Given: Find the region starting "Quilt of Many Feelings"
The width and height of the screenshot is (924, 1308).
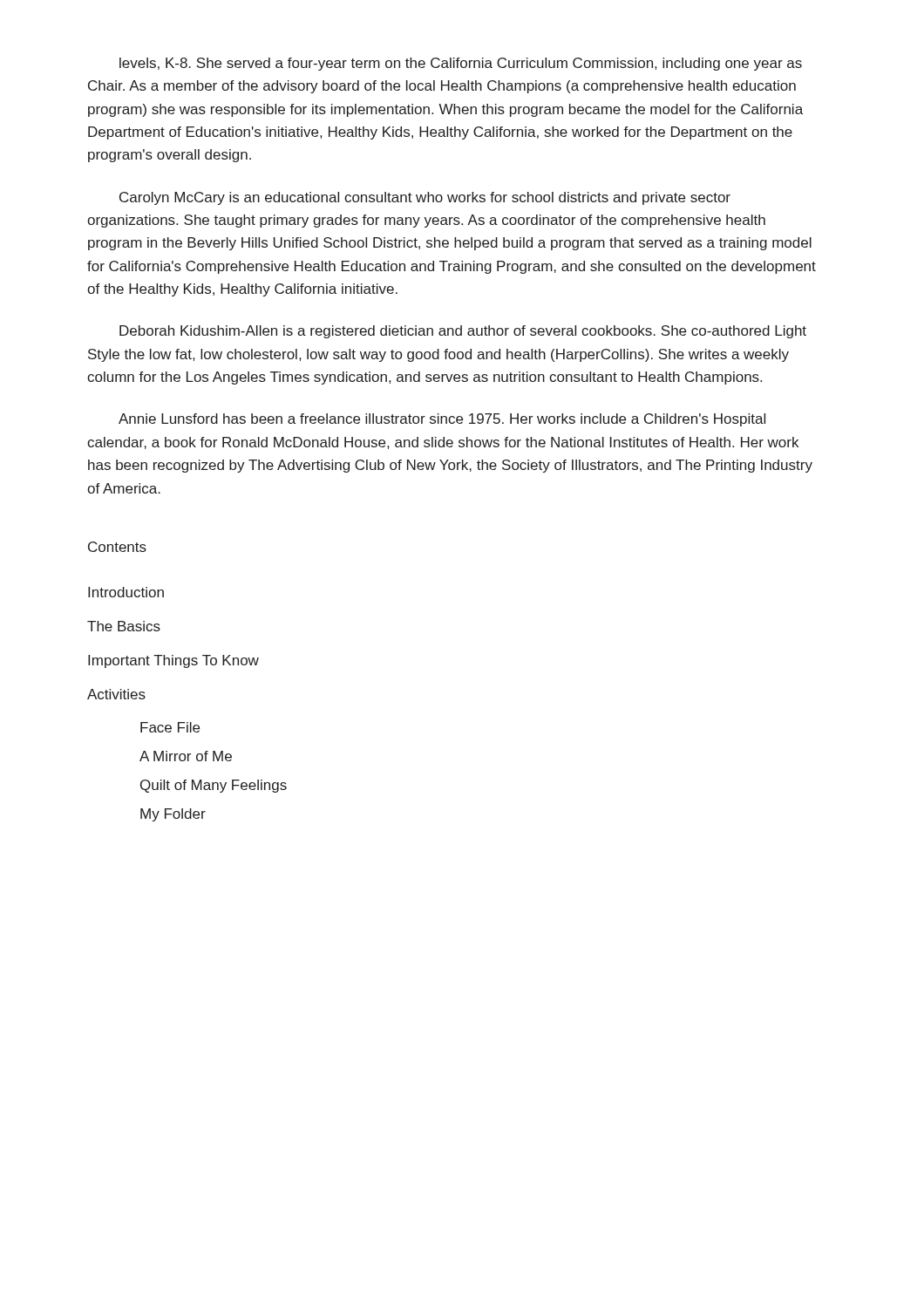Looking at the screenshot, I should click(213, 785).
